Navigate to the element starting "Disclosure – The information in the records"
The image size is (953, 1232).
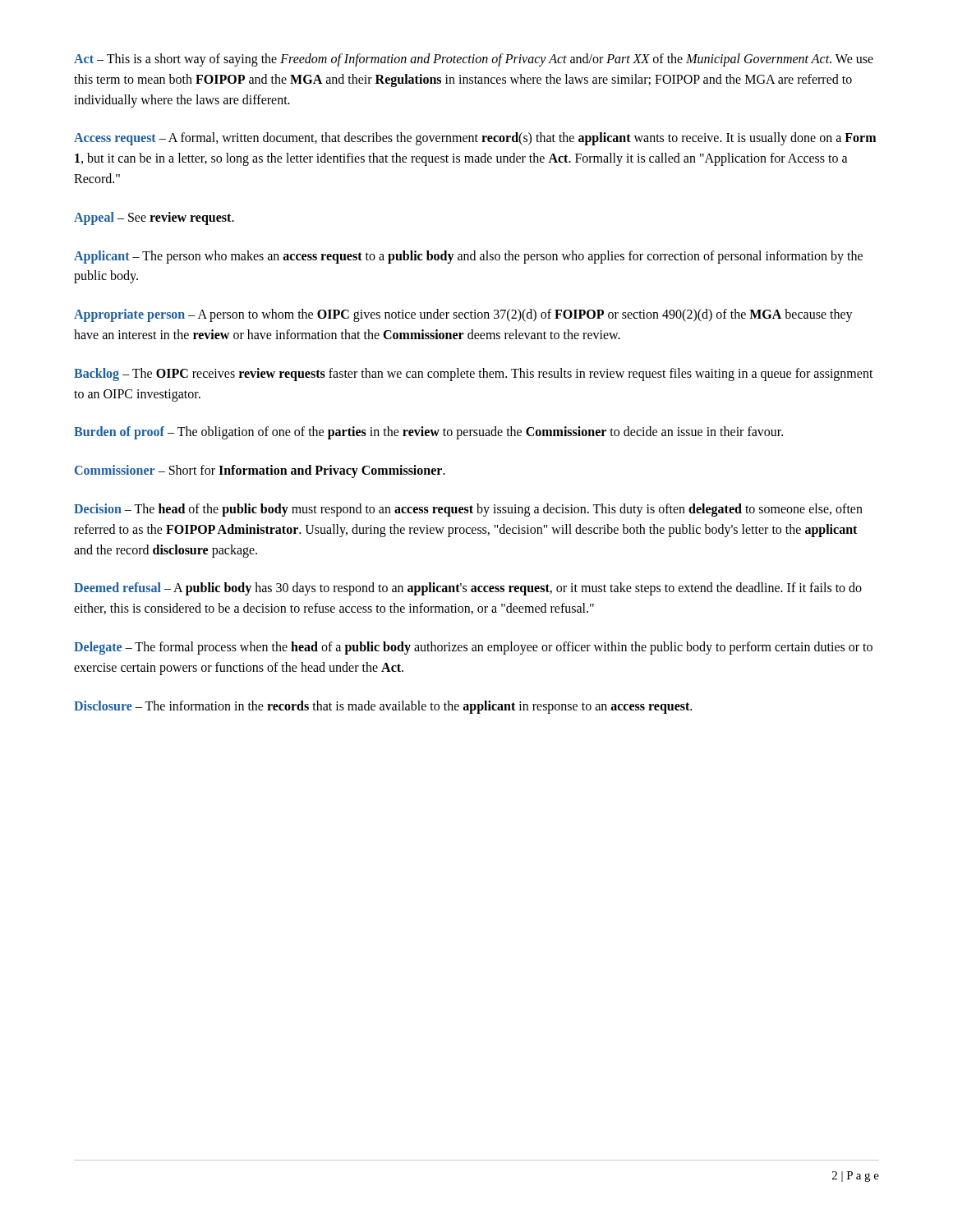[x=383, y=706]
